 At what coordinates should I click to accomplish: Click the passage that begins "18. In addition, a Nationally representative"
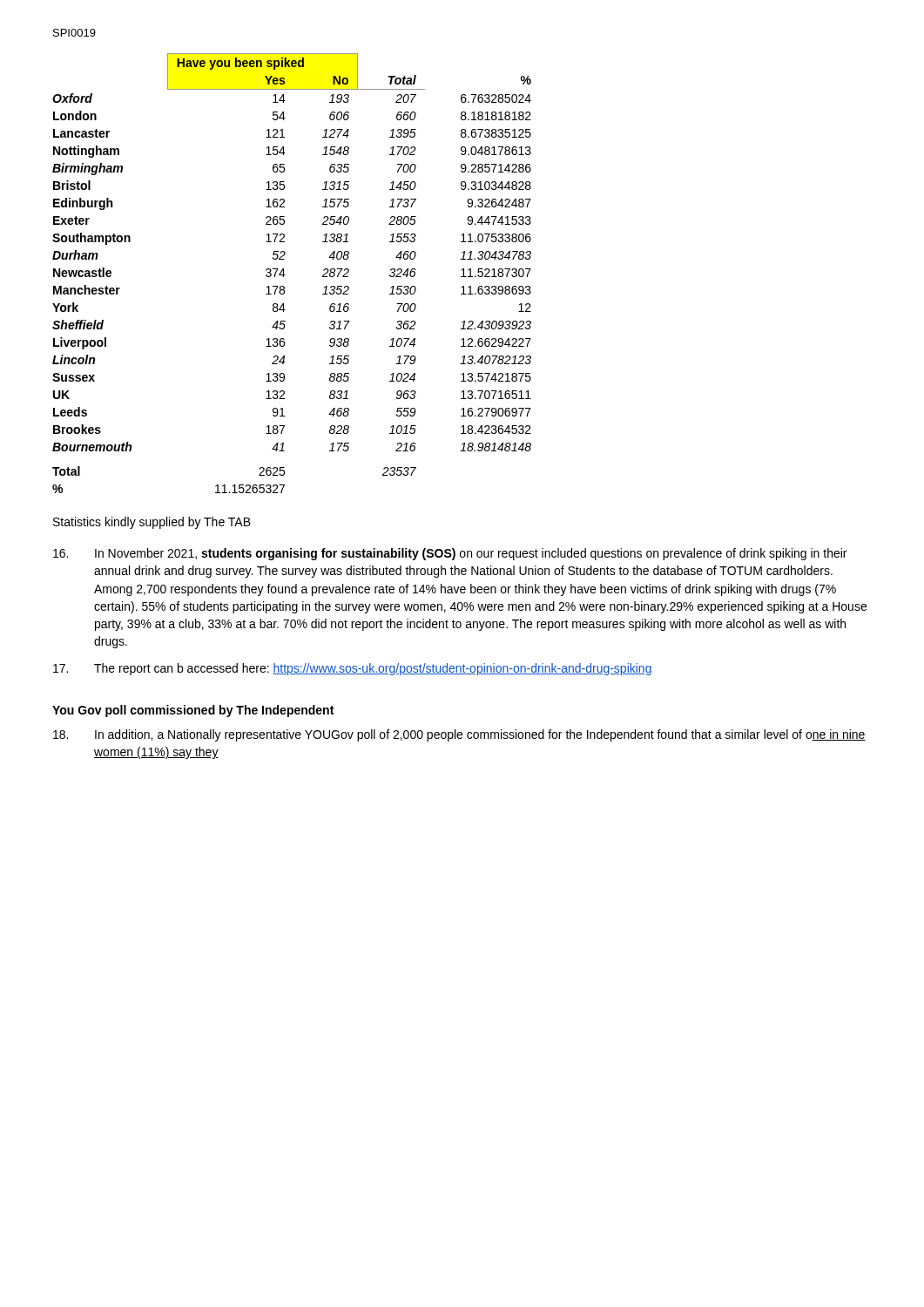[462, 744]
